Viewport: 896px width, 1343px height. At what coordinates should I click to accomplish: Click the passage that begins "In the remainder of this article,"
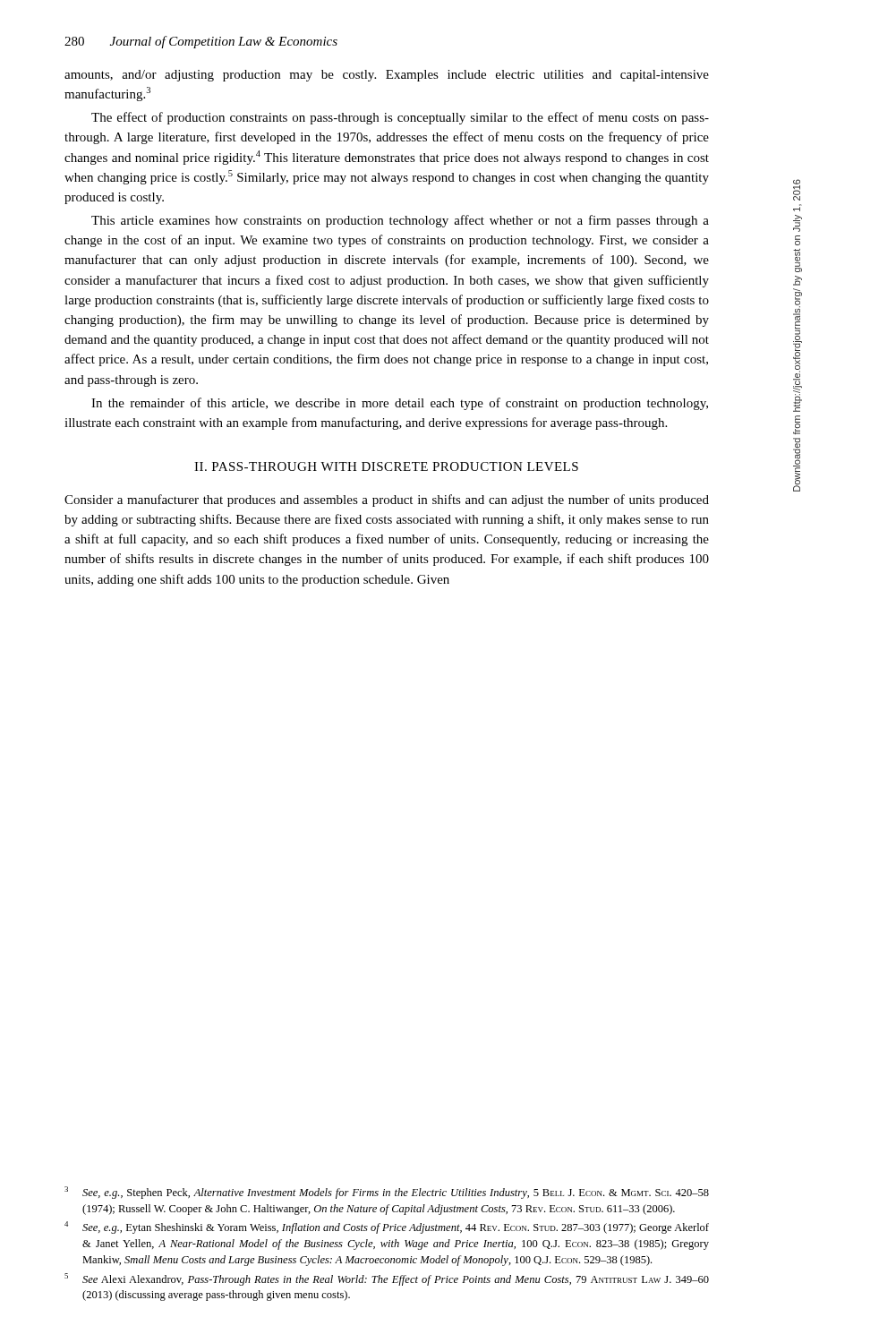(387, 413)
